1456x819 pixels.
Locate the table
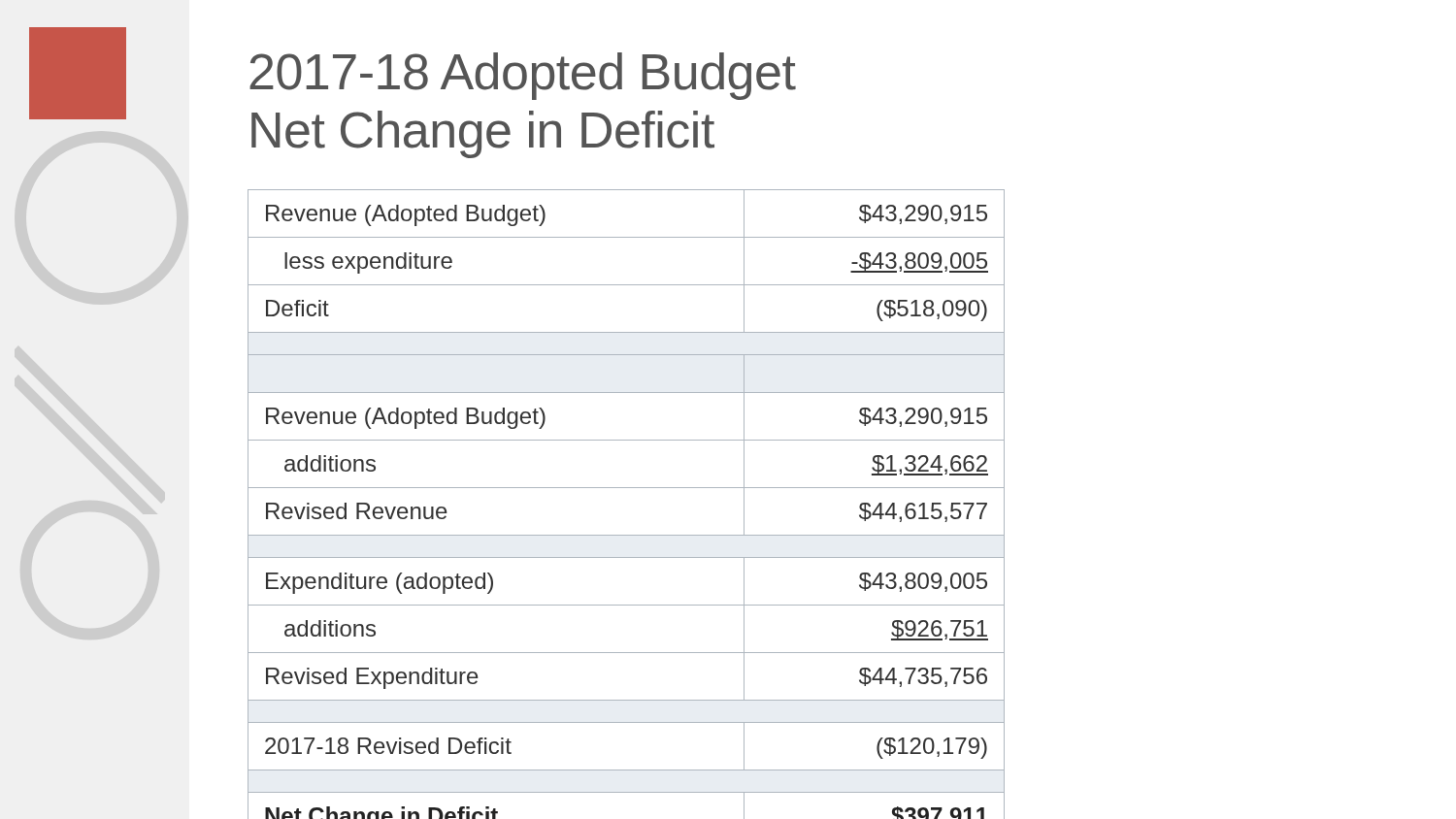pos(832,504)
